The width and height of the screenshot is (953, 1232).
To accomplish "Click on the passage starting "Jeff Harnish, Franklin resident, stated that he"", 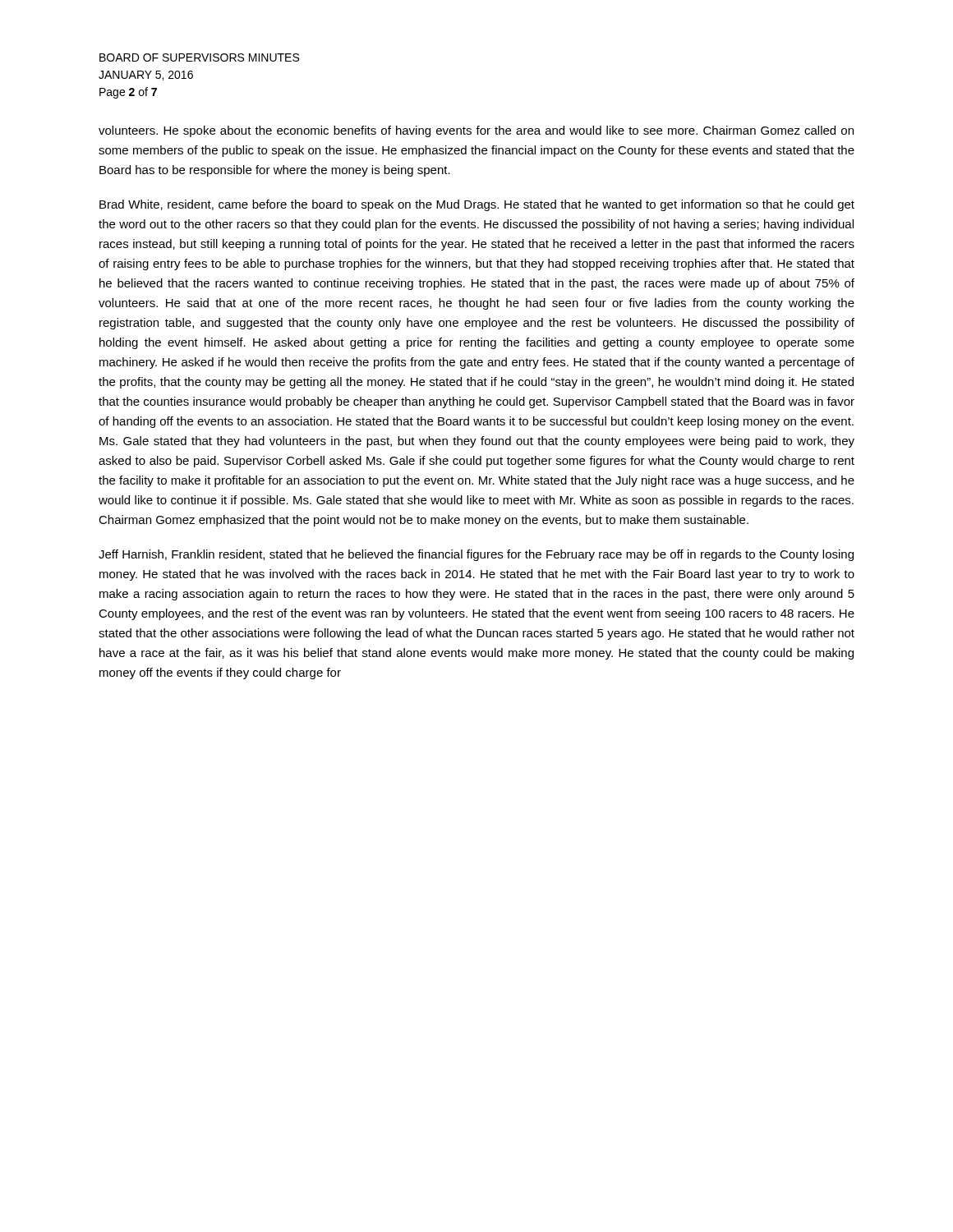I will (476, 613).
